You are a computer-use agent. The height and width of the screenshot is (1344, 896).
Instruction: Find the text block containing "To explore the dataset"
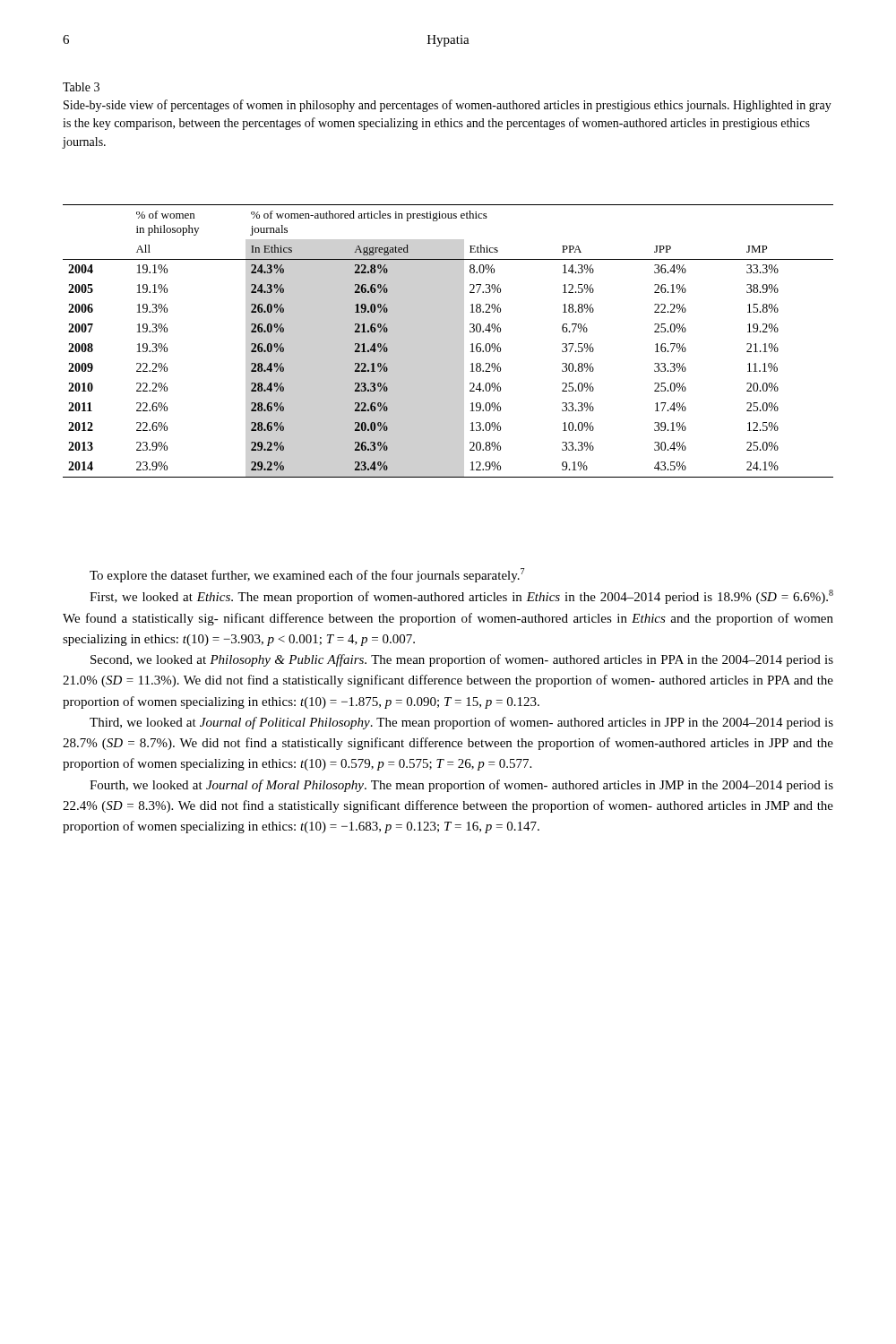click(x=448, y=701)
